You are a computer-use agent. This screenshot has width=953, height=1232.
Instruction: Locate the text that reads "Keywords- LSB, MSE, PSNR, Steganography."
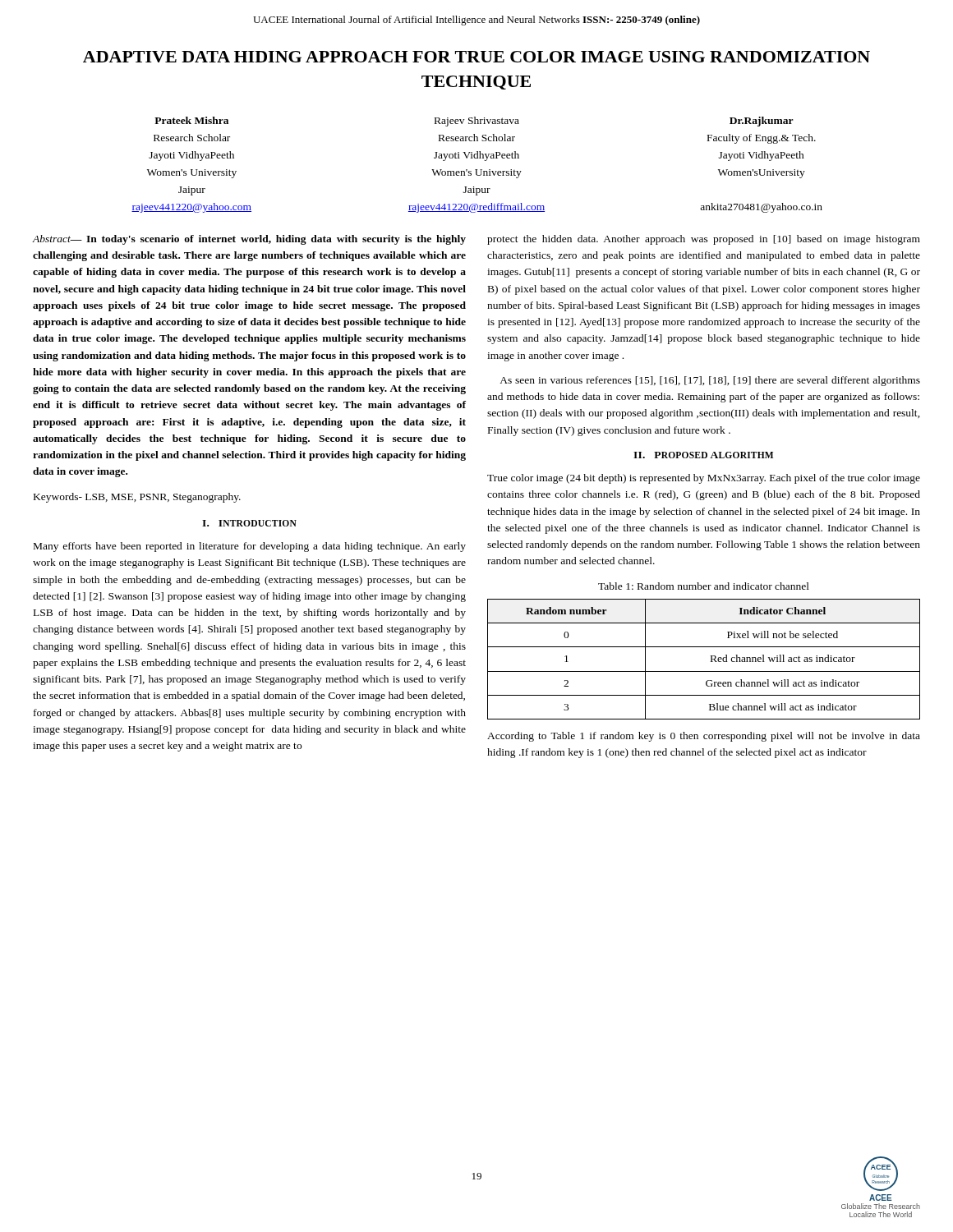[137, 496]
